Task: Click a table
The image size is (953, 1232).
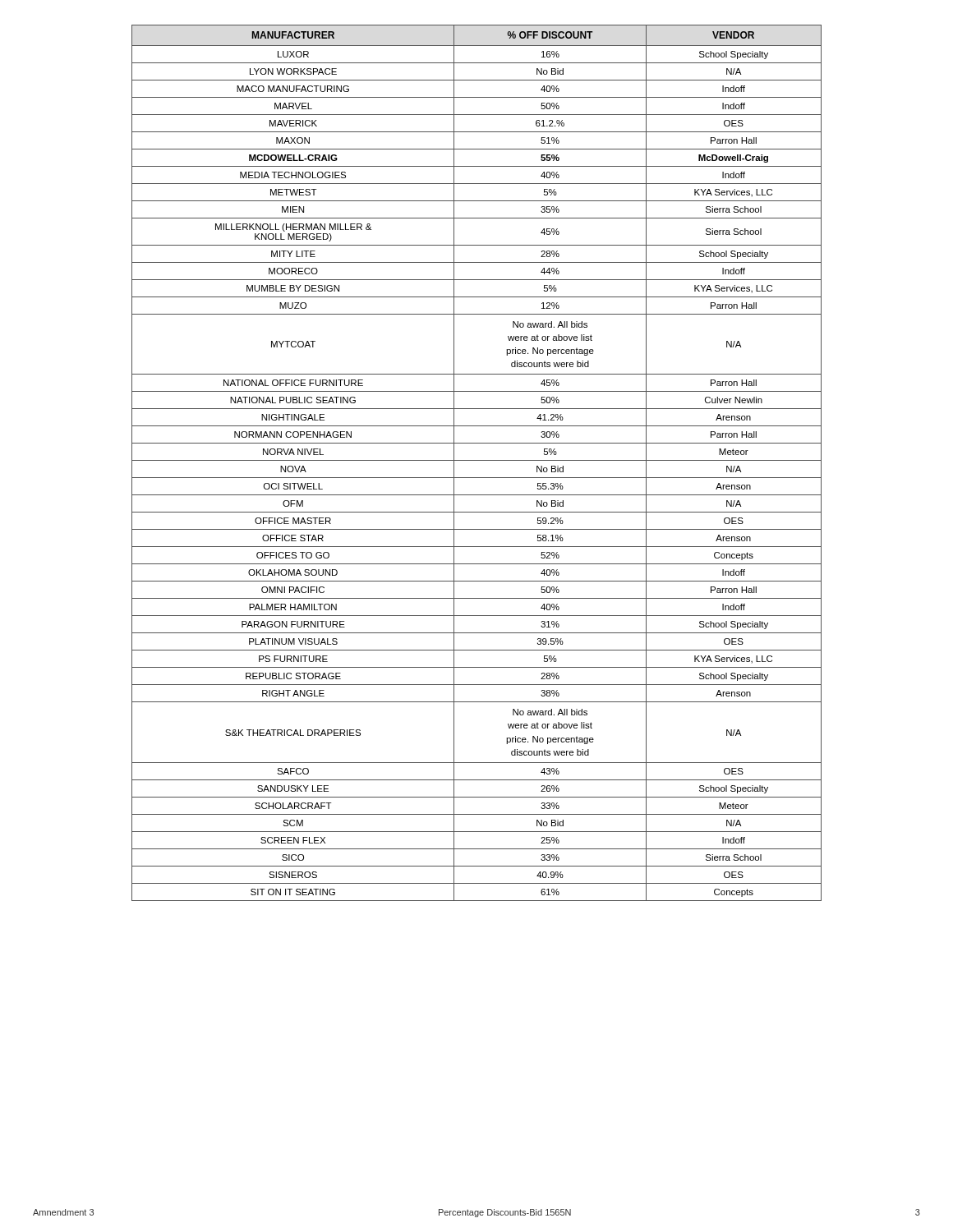Action: [476, 463]
